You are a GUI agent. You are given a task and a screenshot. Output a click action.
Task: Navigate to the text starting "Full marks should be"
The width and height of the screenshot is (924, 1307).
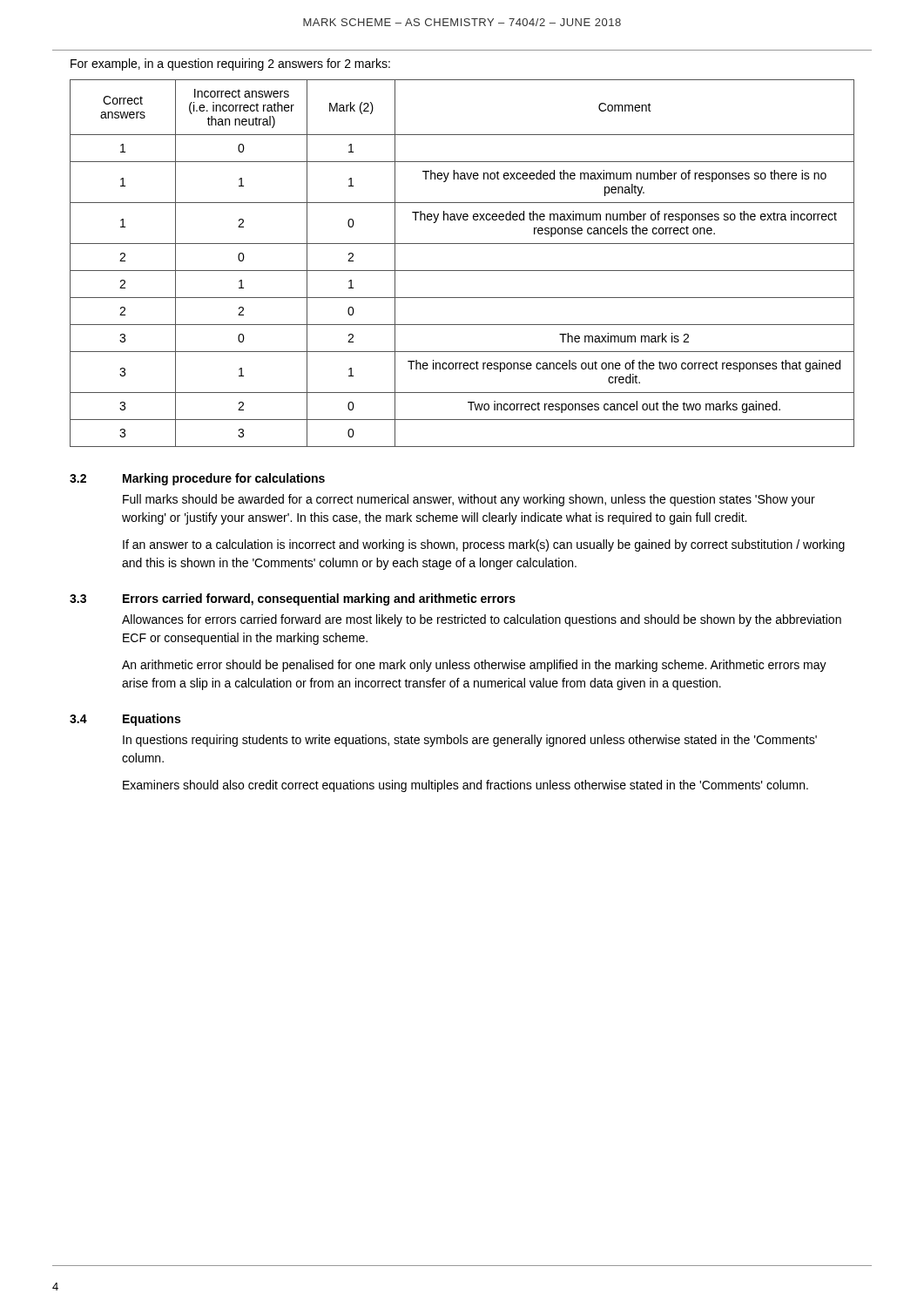click(x=488, y=509)
